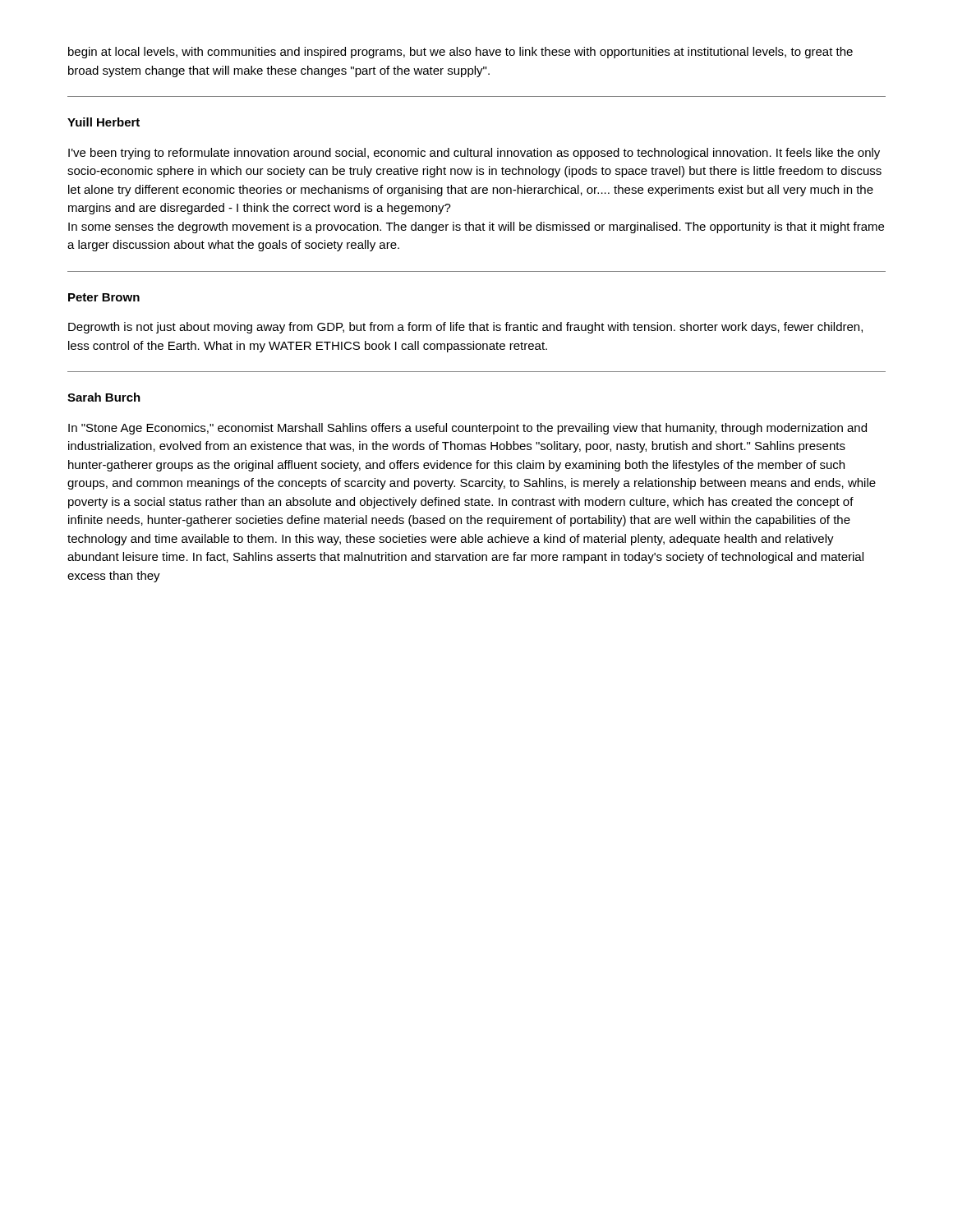Click on the text starting "Peter Brown"
The width and height of the screenshot is (953, 1232).
pyautogui.click(x=104, y=297)
